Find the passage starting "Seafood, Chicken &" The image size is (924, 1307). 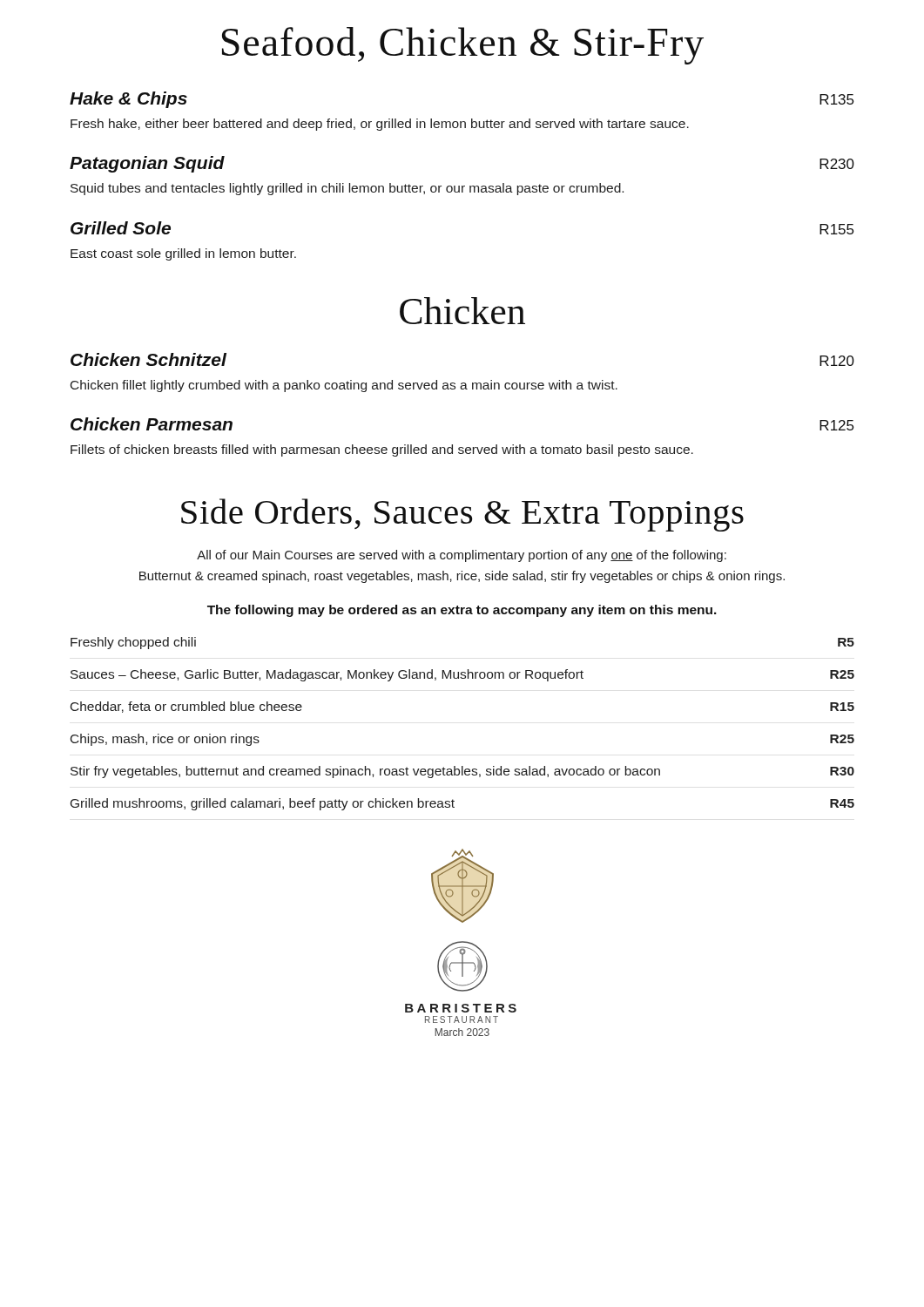point(462,42)
